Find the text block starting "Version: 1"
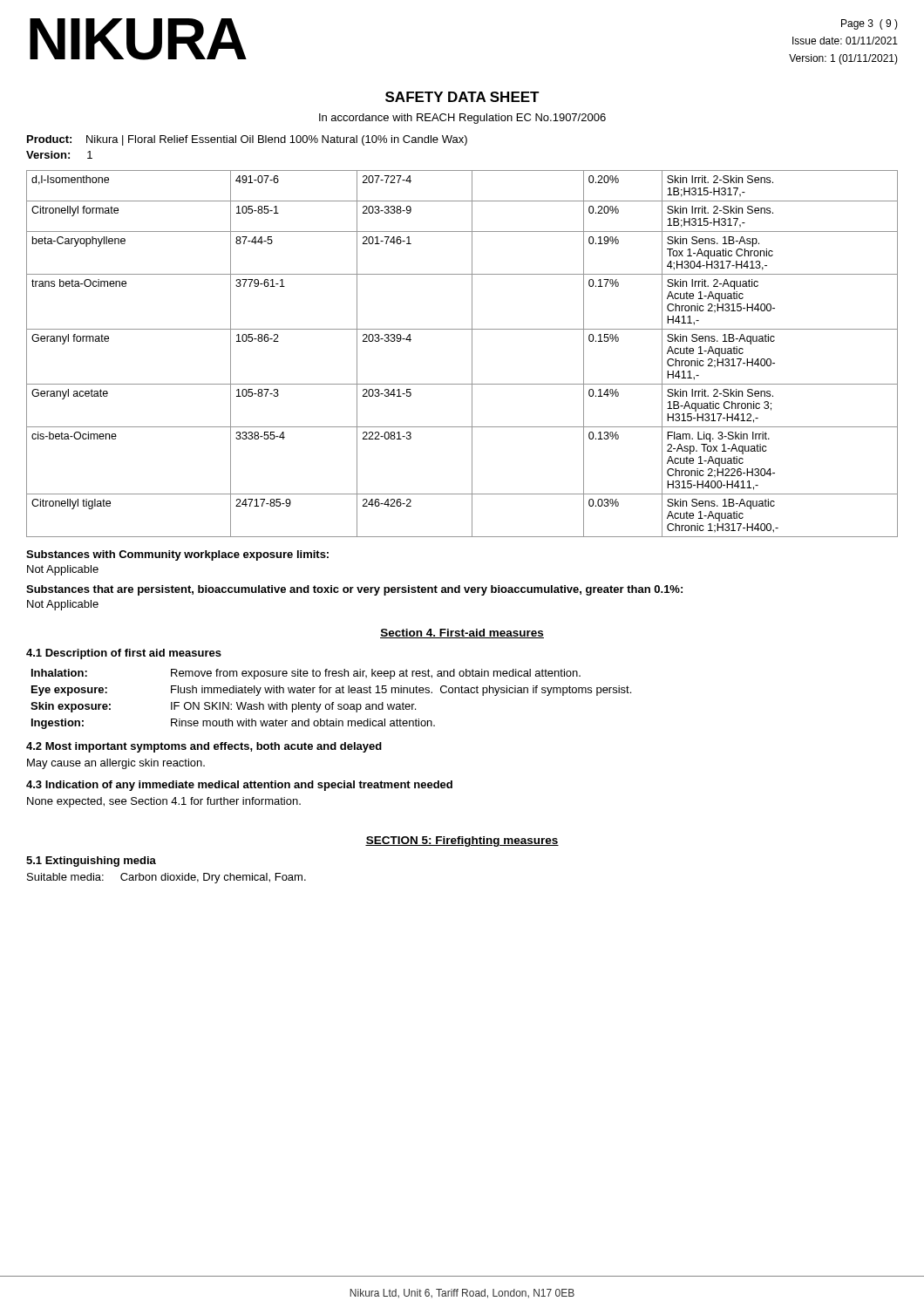 tap(60, 155)
